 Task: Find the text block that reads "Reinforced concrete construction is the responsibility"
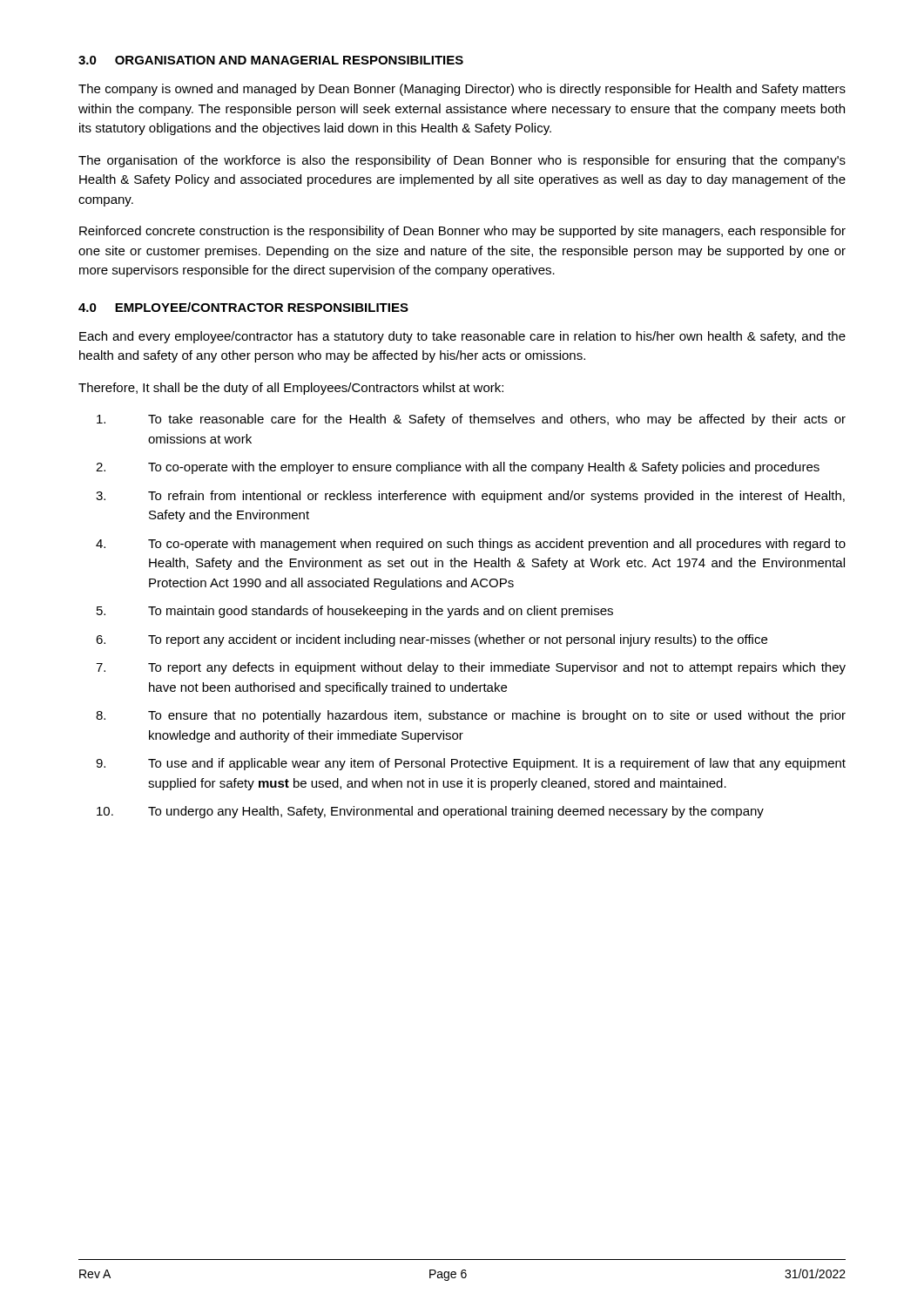coord(462,250)
